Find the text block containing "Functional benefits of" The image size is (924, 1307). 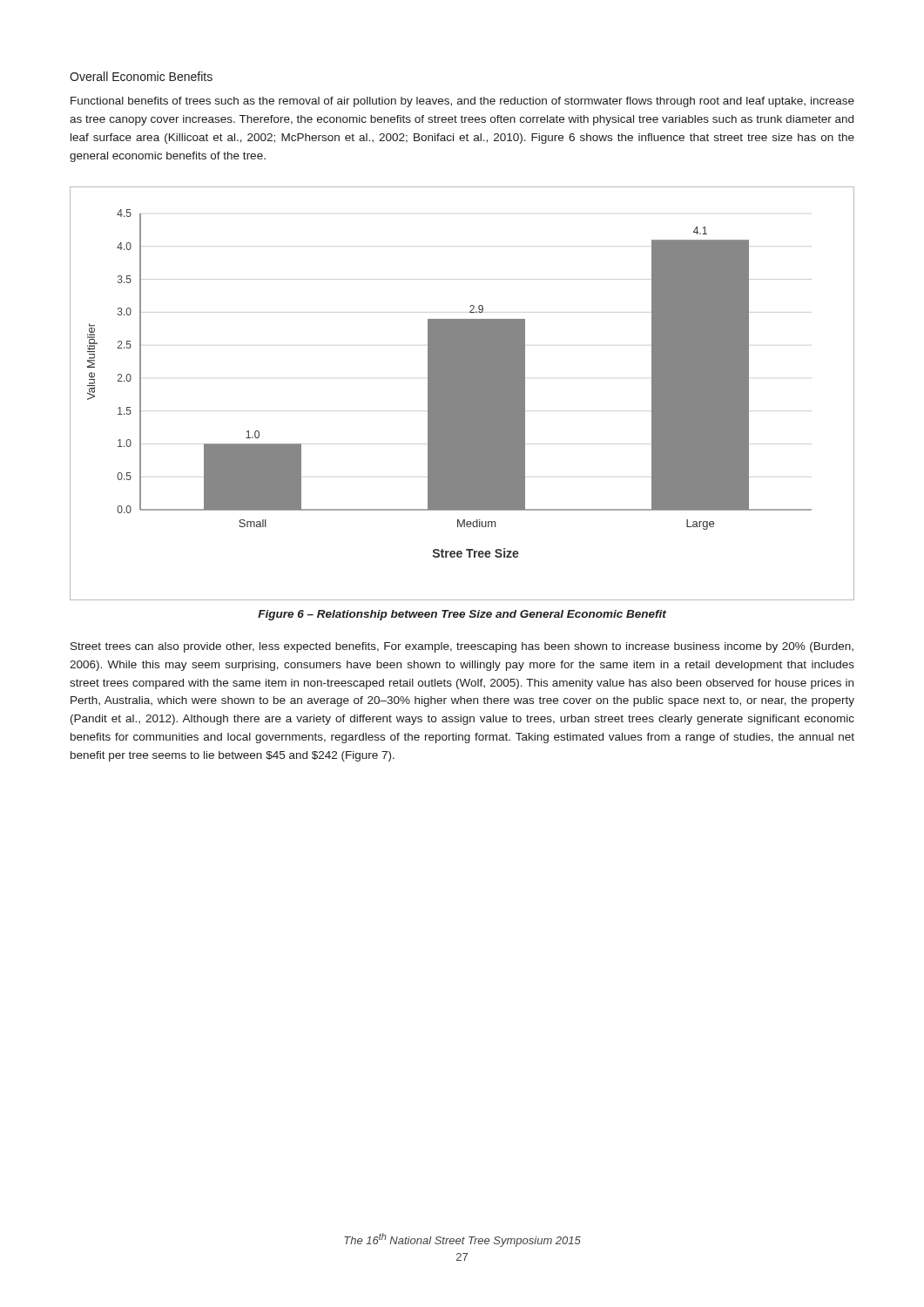[x=462, y=128]
